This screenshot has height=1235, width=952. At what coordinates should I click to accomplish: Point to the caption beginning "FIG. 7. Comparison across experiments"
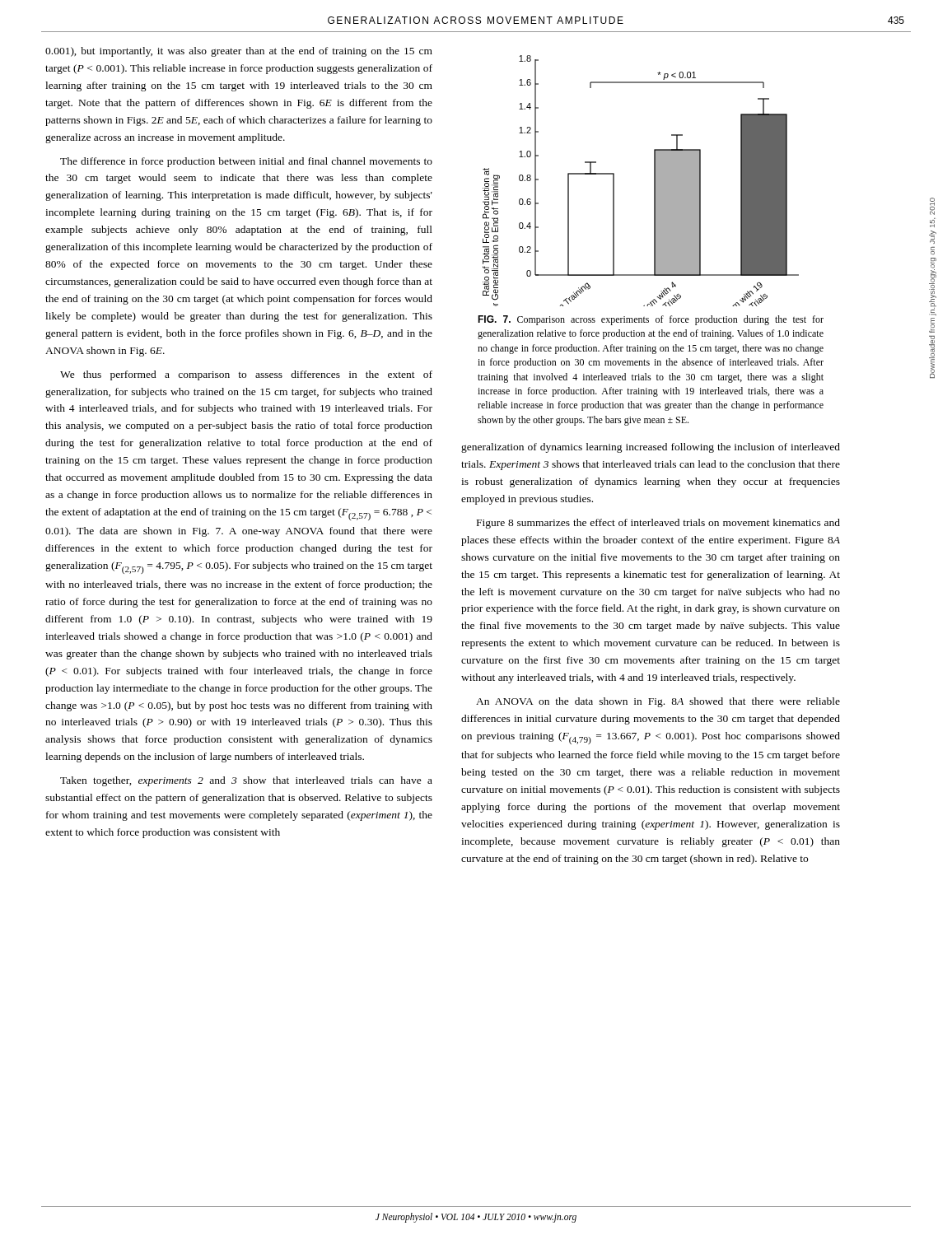(x=651, y=370)
